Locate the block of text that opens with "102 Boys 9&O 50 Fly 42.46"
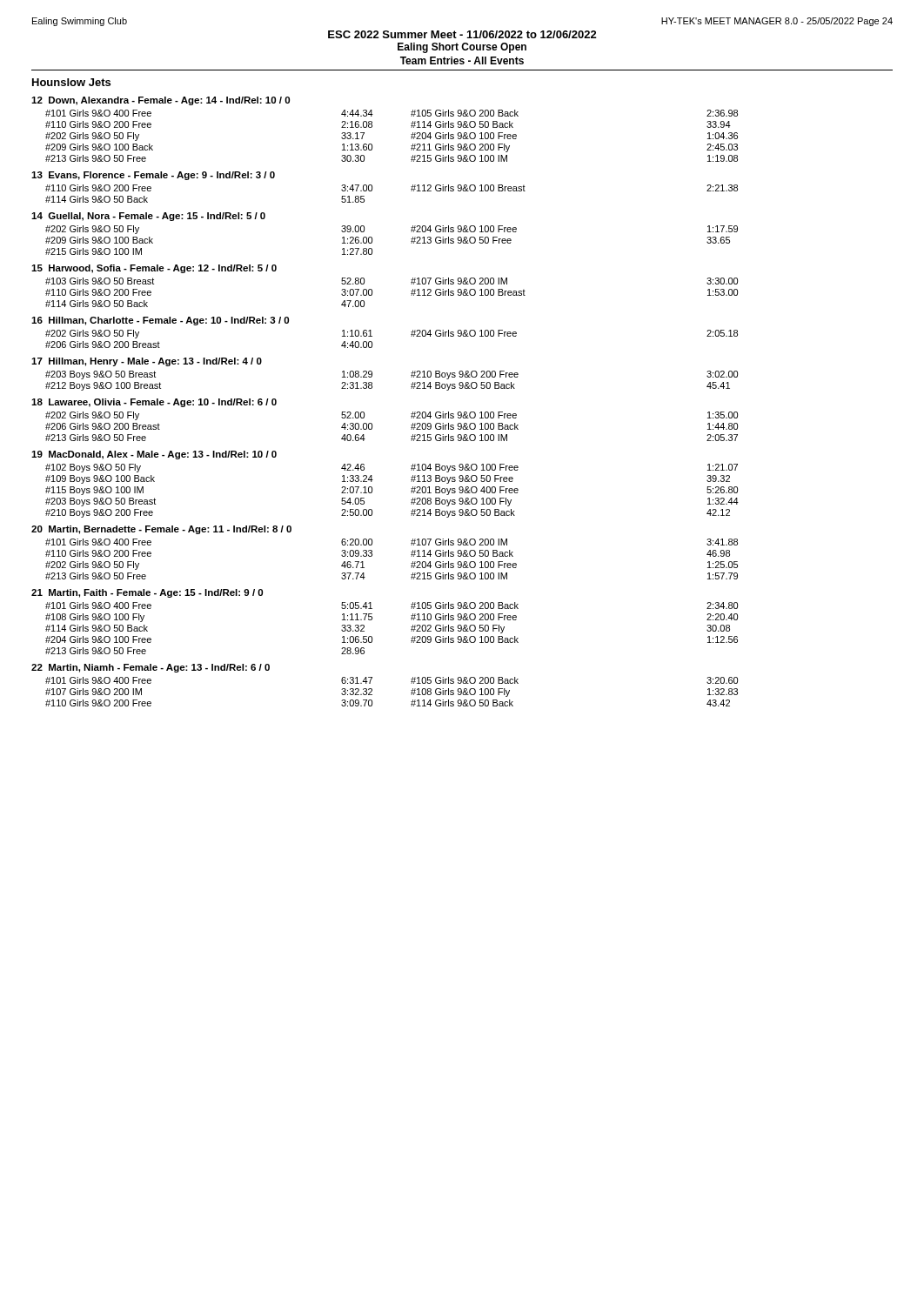 point(411,467)
